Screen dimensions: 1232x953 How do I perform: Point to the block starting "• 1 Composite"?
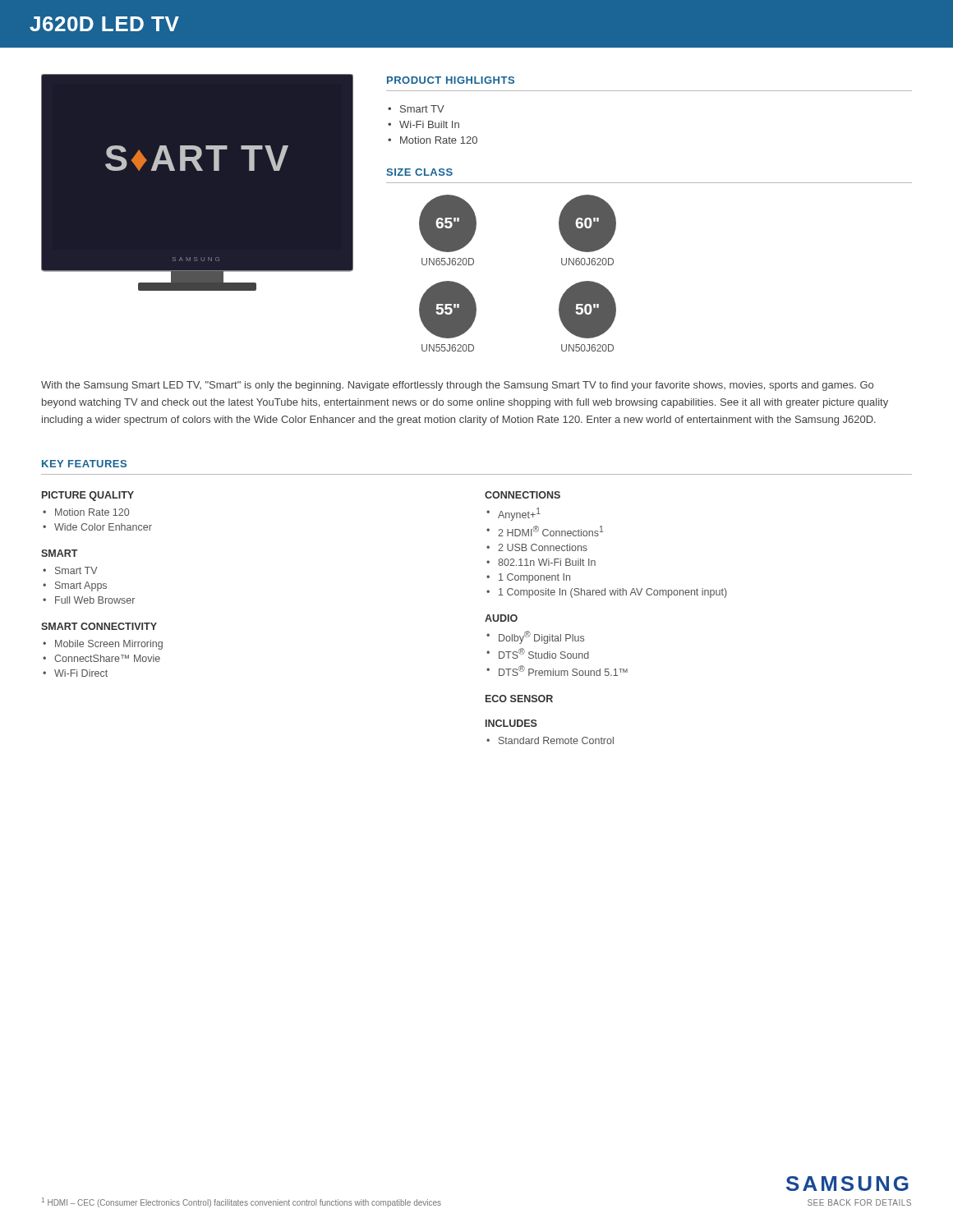click(x=607, y=592)
